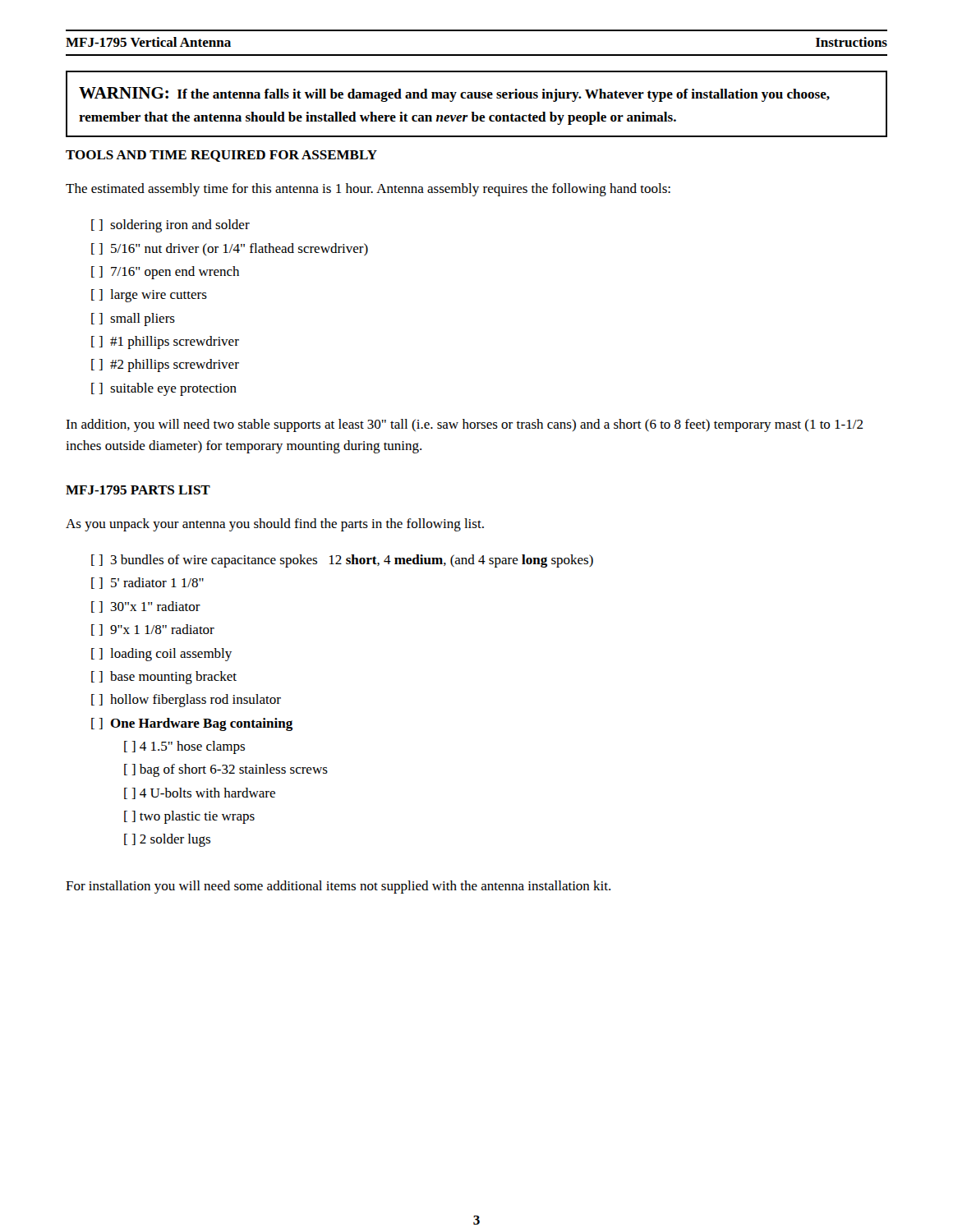This screenshot has width=953, height=1232.
Task: Click on the list item that says "[ ] small pliers"
Action: [133, 318]
